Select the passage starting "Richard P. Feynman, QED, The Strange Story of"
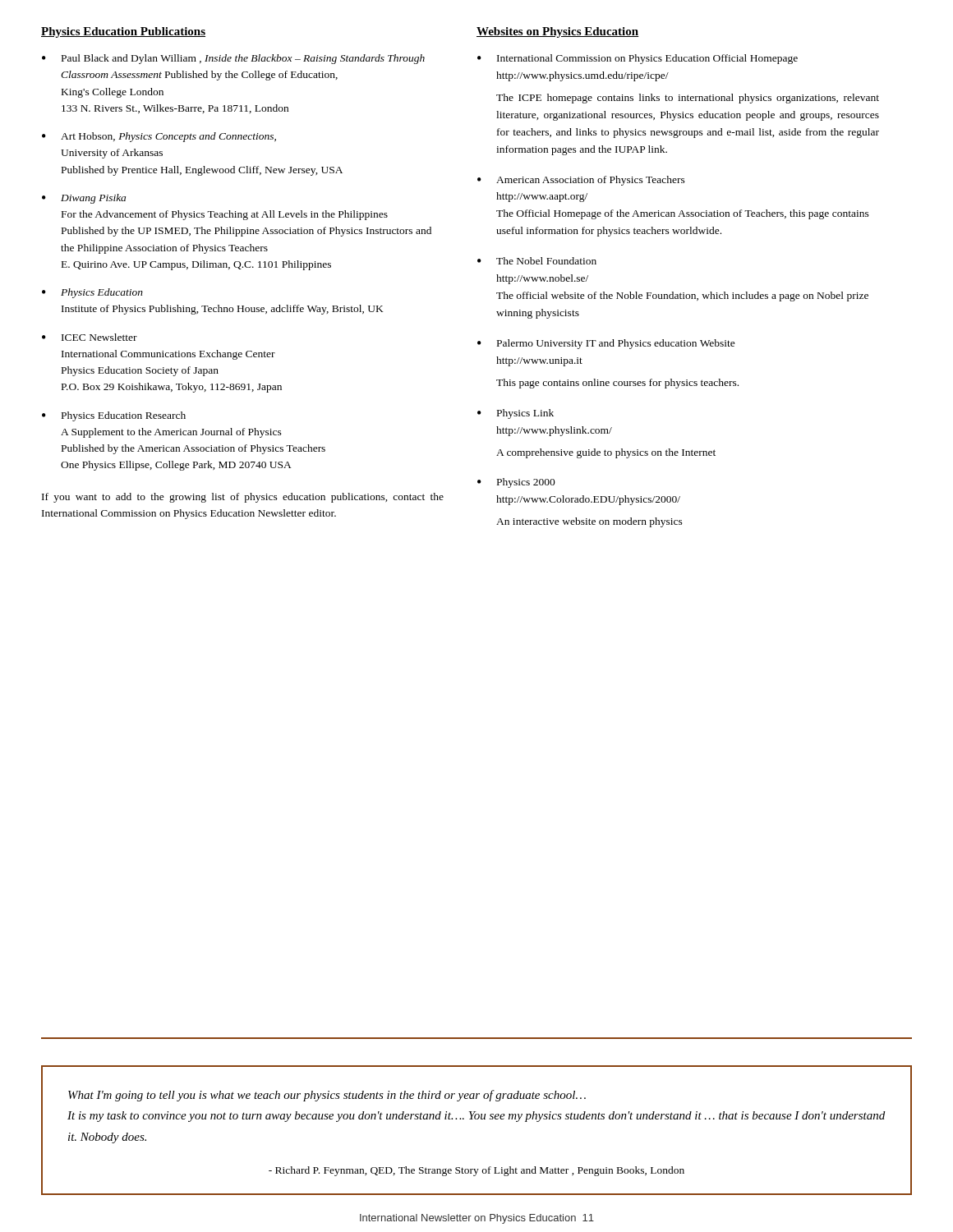The width and height of the screenshot is (953, 1232). coord(476,1170)
